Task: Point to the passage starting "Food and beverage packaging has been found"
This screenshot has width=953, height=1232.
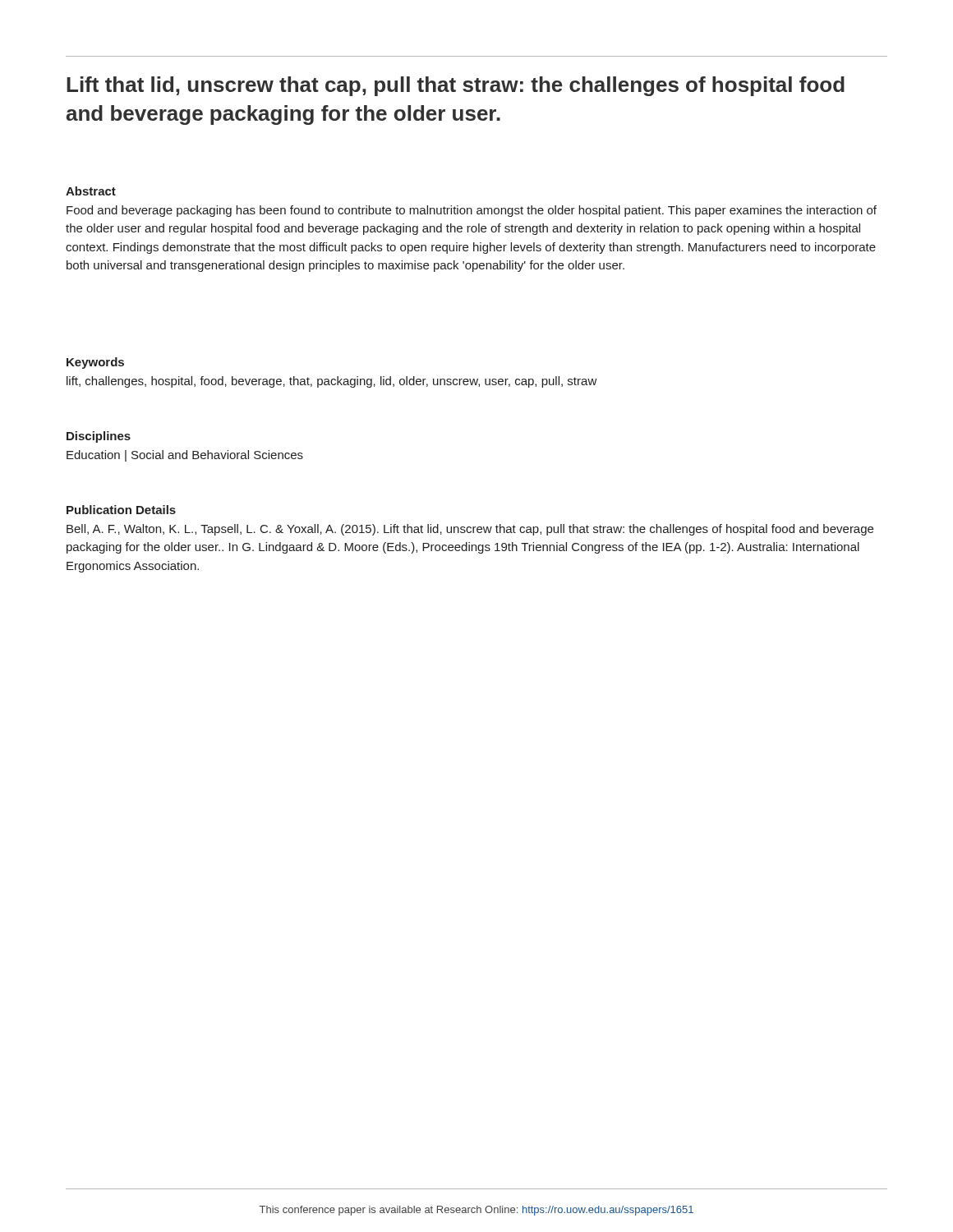Action: (x=476, y=238)
